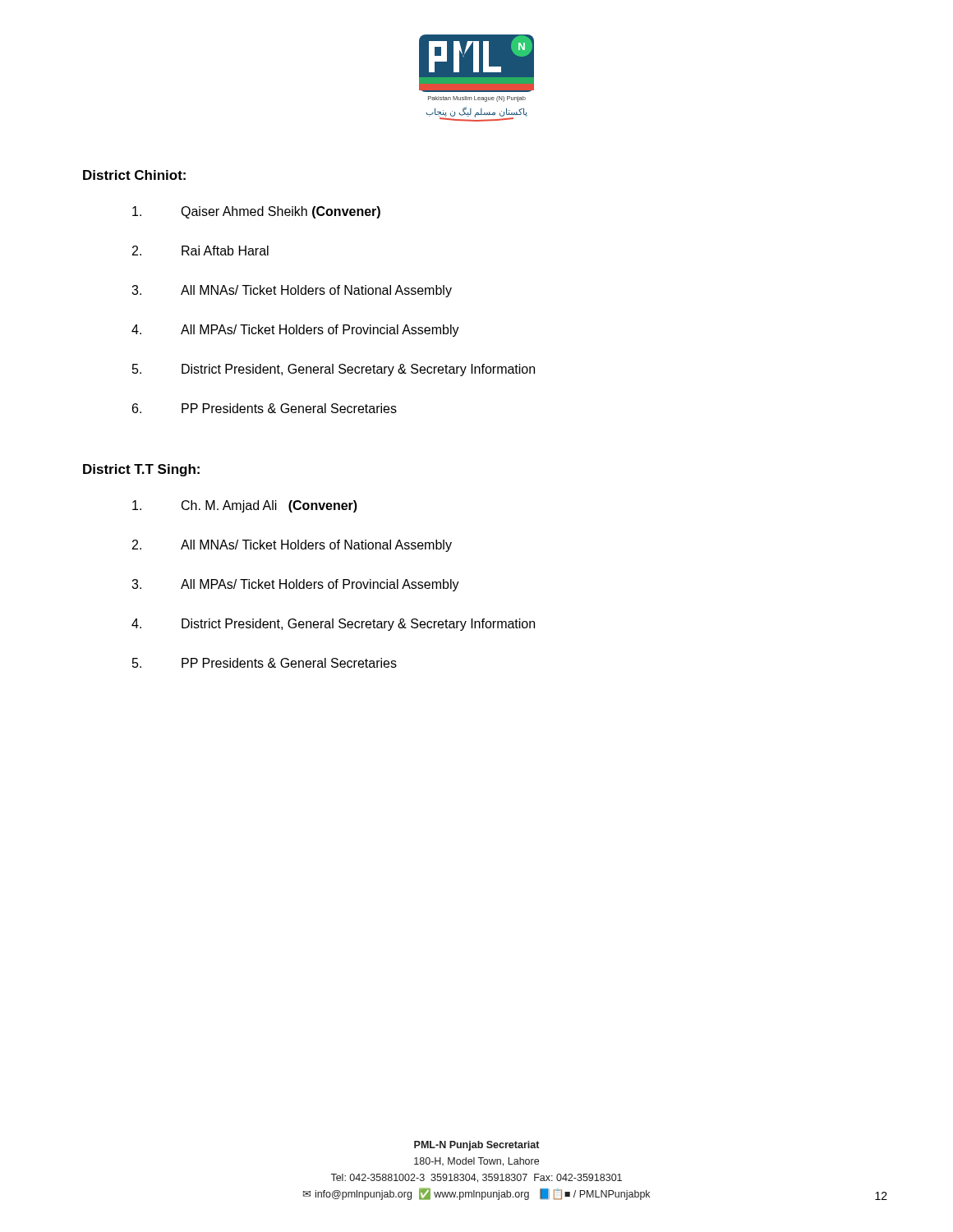The height and width of the screenshot is (1232, 953).
Task: Click on the list item that reads "2. All MNAs/ Ticket Holders of National"
Action: point(292,546)
